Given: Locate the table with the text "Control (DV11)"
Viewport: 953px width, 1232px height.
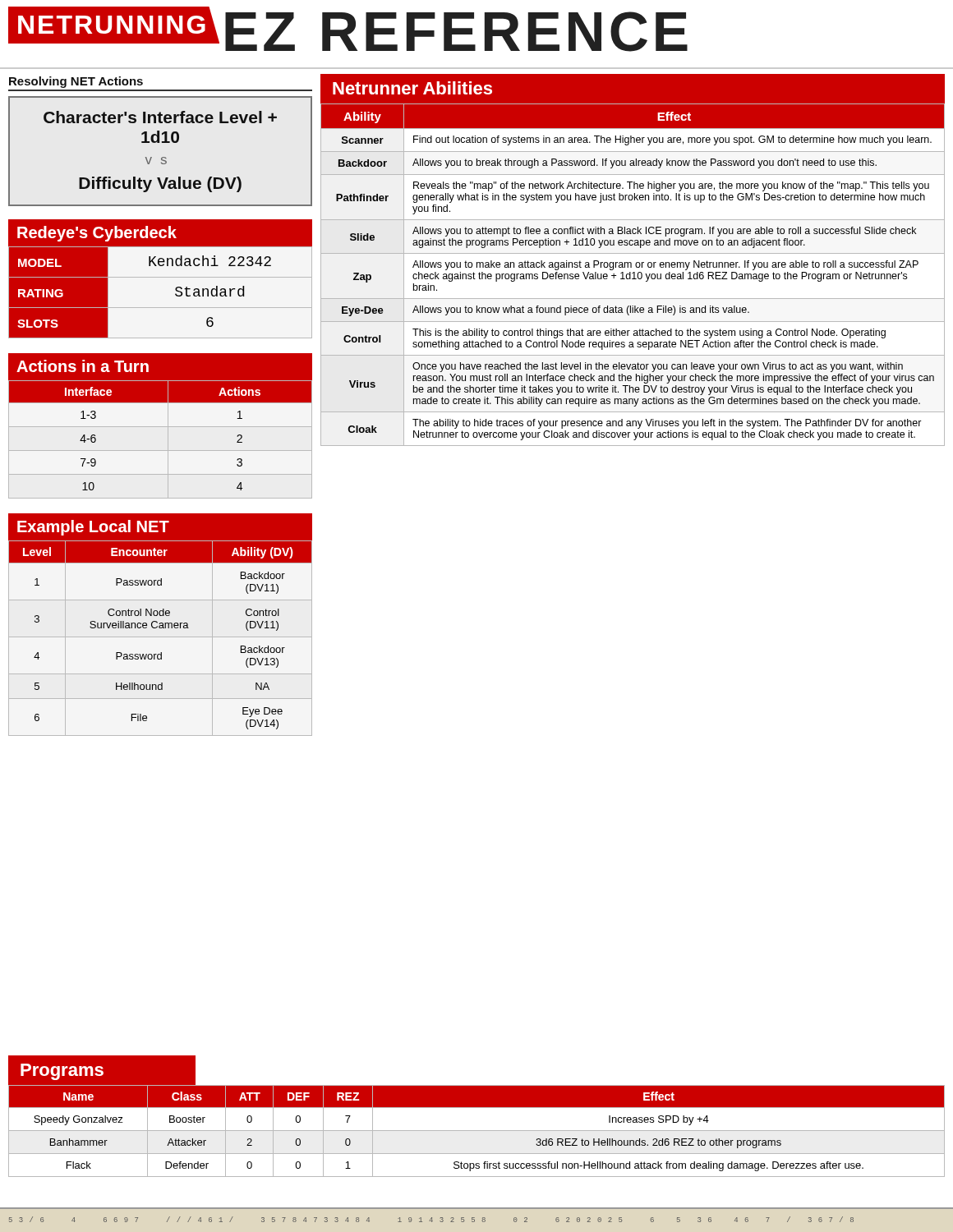Looking at the screenshot, I should pyautogui.click(x=160, y=638).
